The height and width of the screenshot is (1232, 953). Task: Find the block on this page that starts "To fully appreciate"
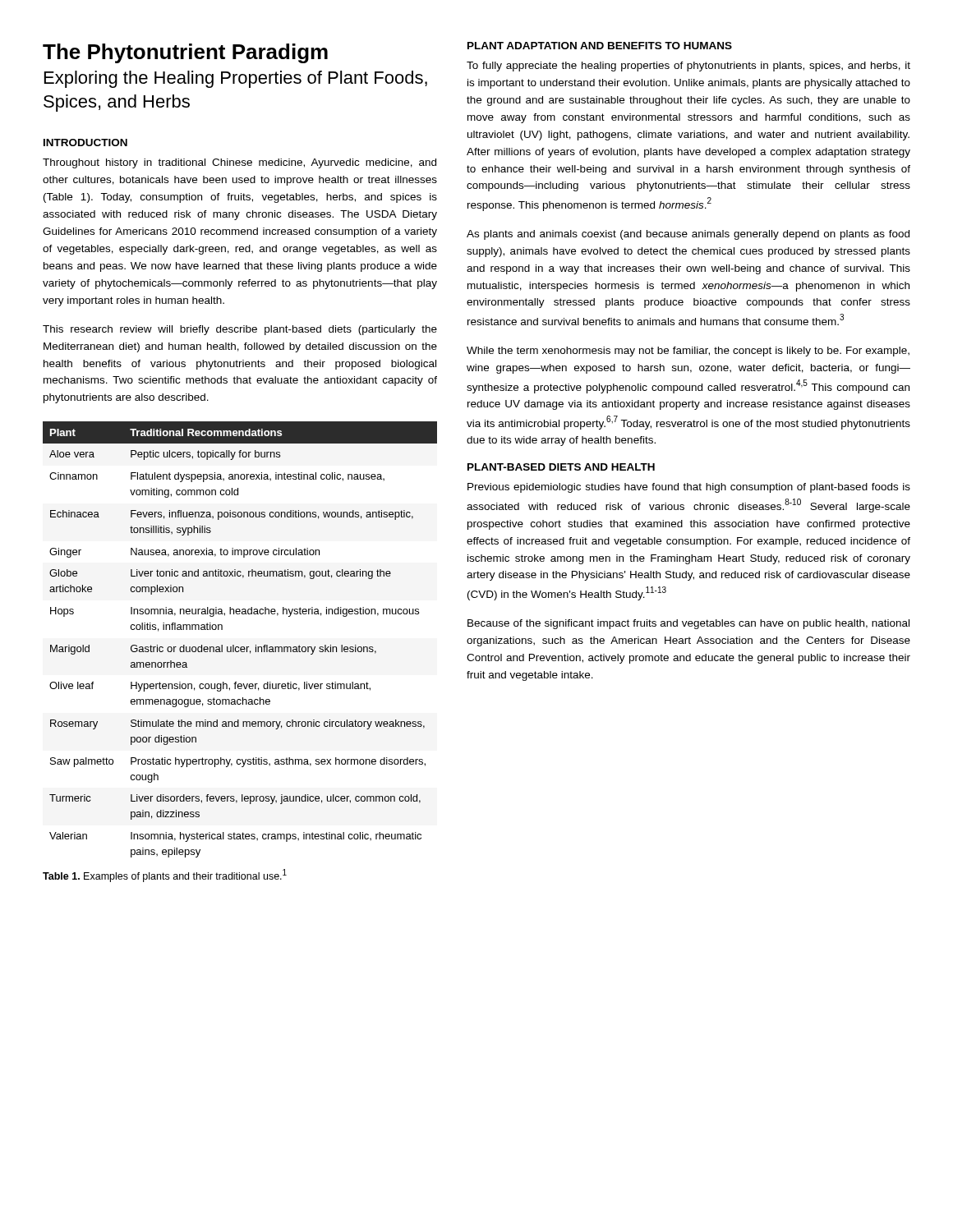click(688, 135)
